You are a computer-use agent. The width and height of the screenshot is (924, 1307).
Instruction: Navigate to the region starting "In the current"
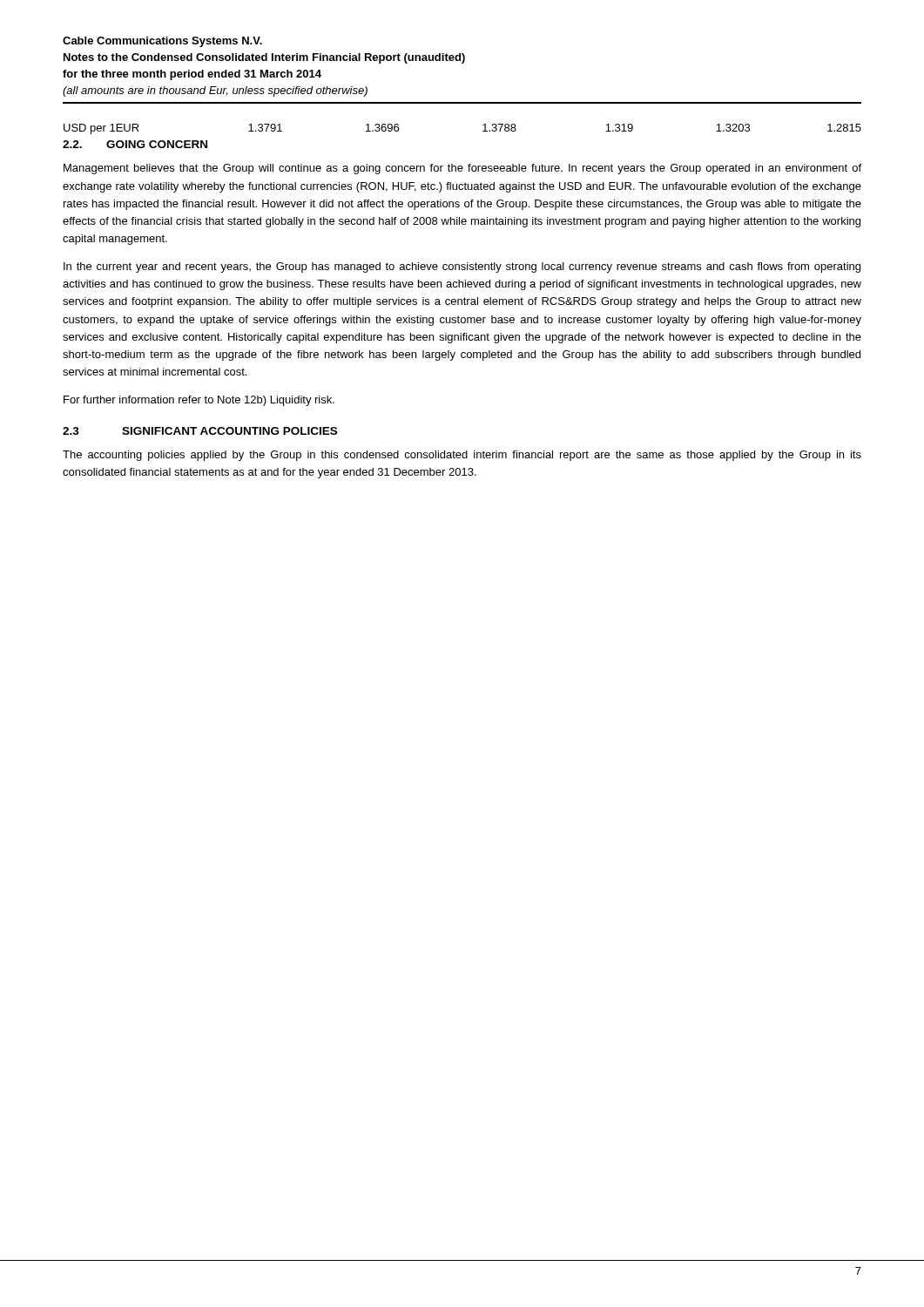[462, 319]
